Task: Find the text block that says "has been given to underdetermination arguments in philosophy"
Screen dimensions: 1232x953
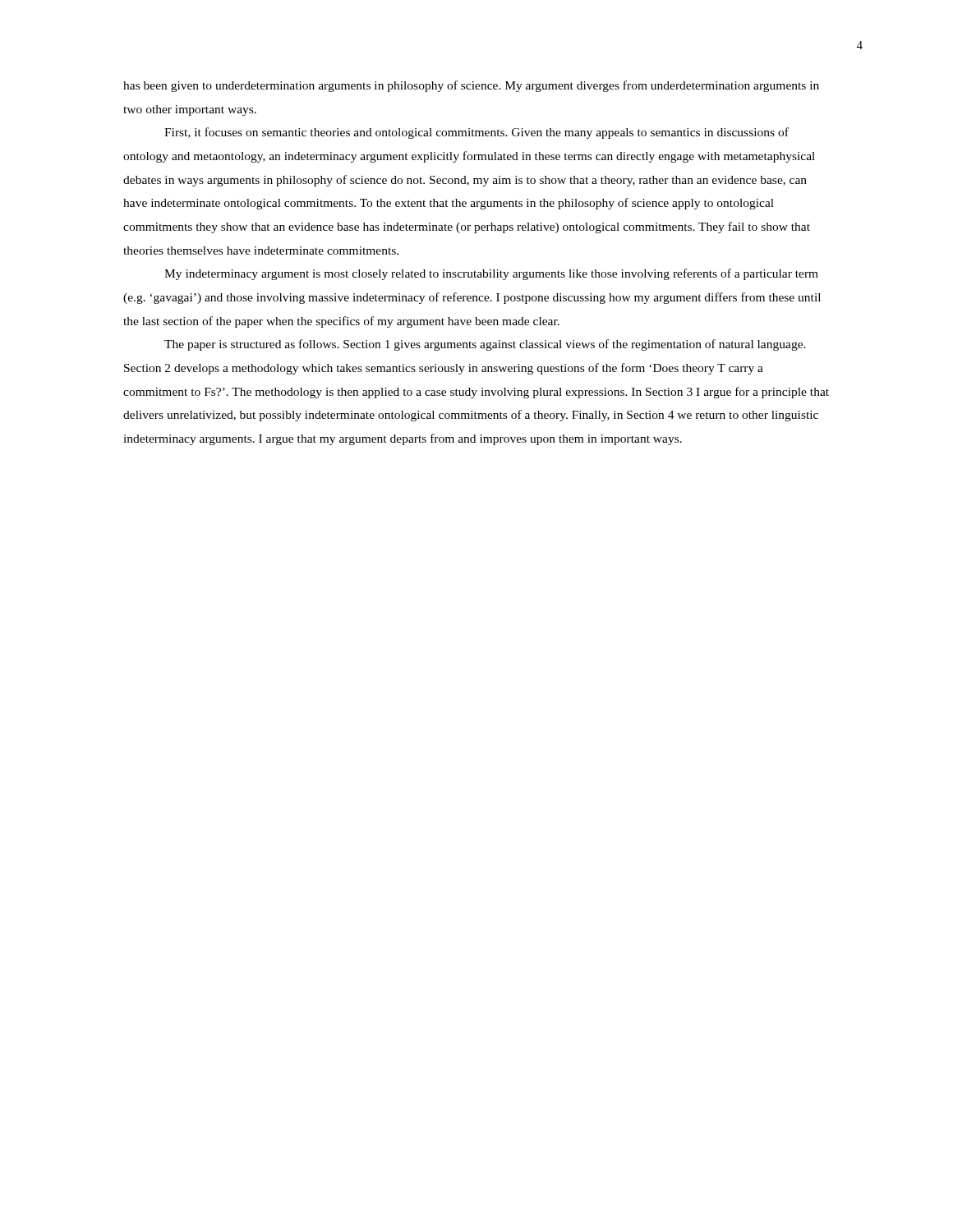Action: click(x=471, y=97)
